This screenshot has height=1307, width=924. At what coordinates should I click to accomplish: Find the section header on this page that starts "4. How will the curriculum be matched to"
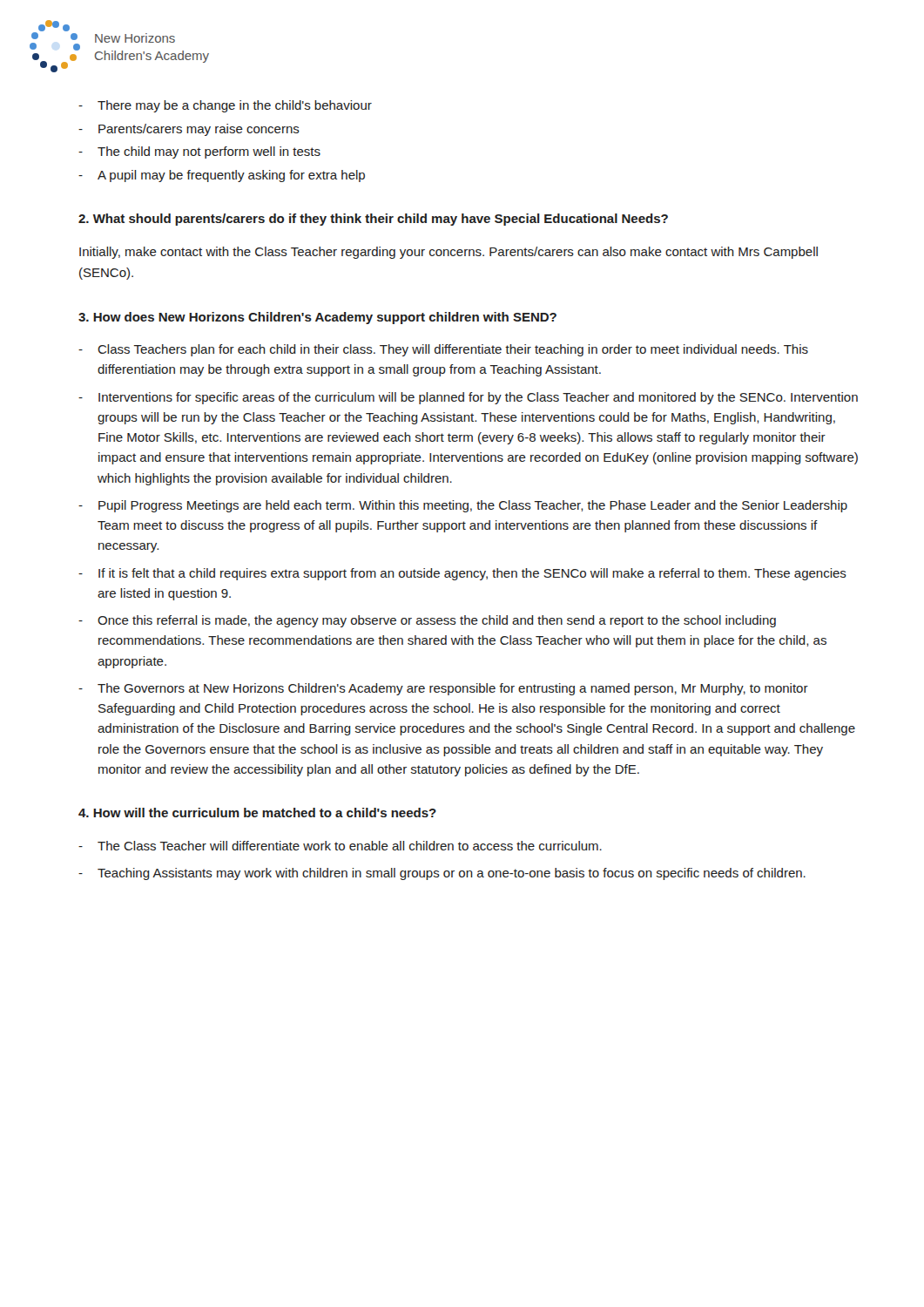click(257, 812)
